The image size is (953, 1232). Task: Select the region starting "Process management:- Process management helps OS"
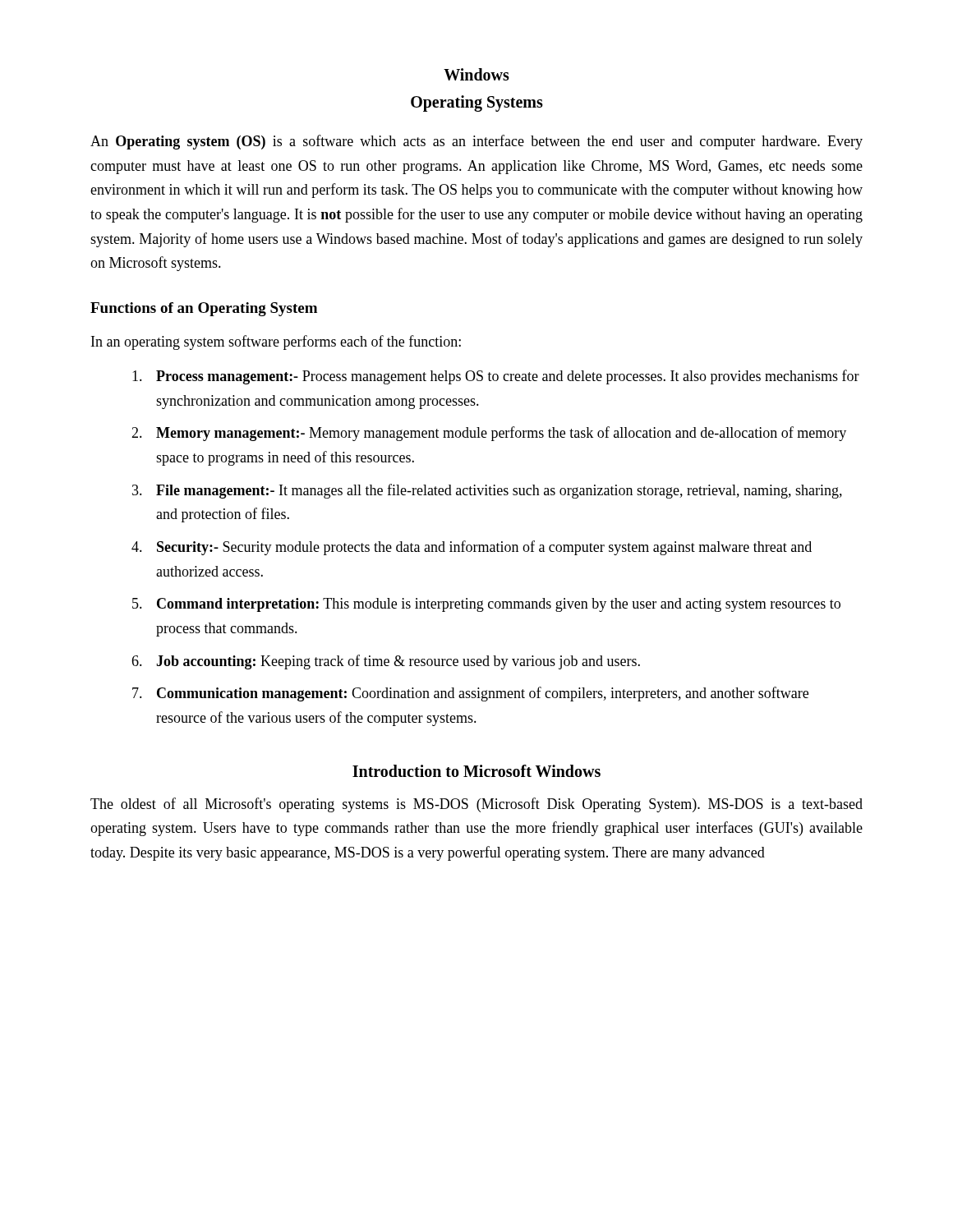pyautogui.click(x=497, y=389)
